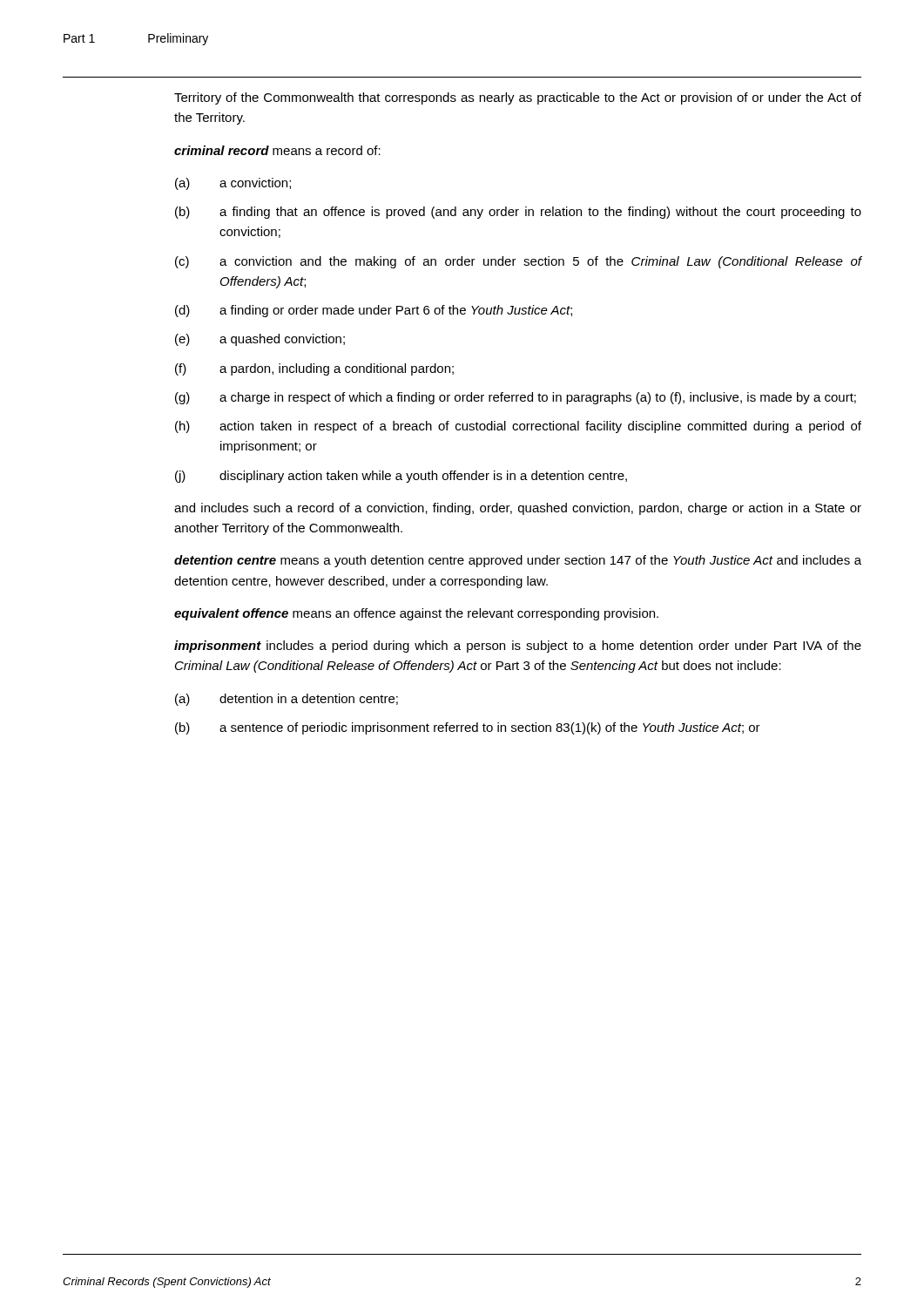
Task: Where is the passage that starts "criminal record means"?
Action: point(278,150)
